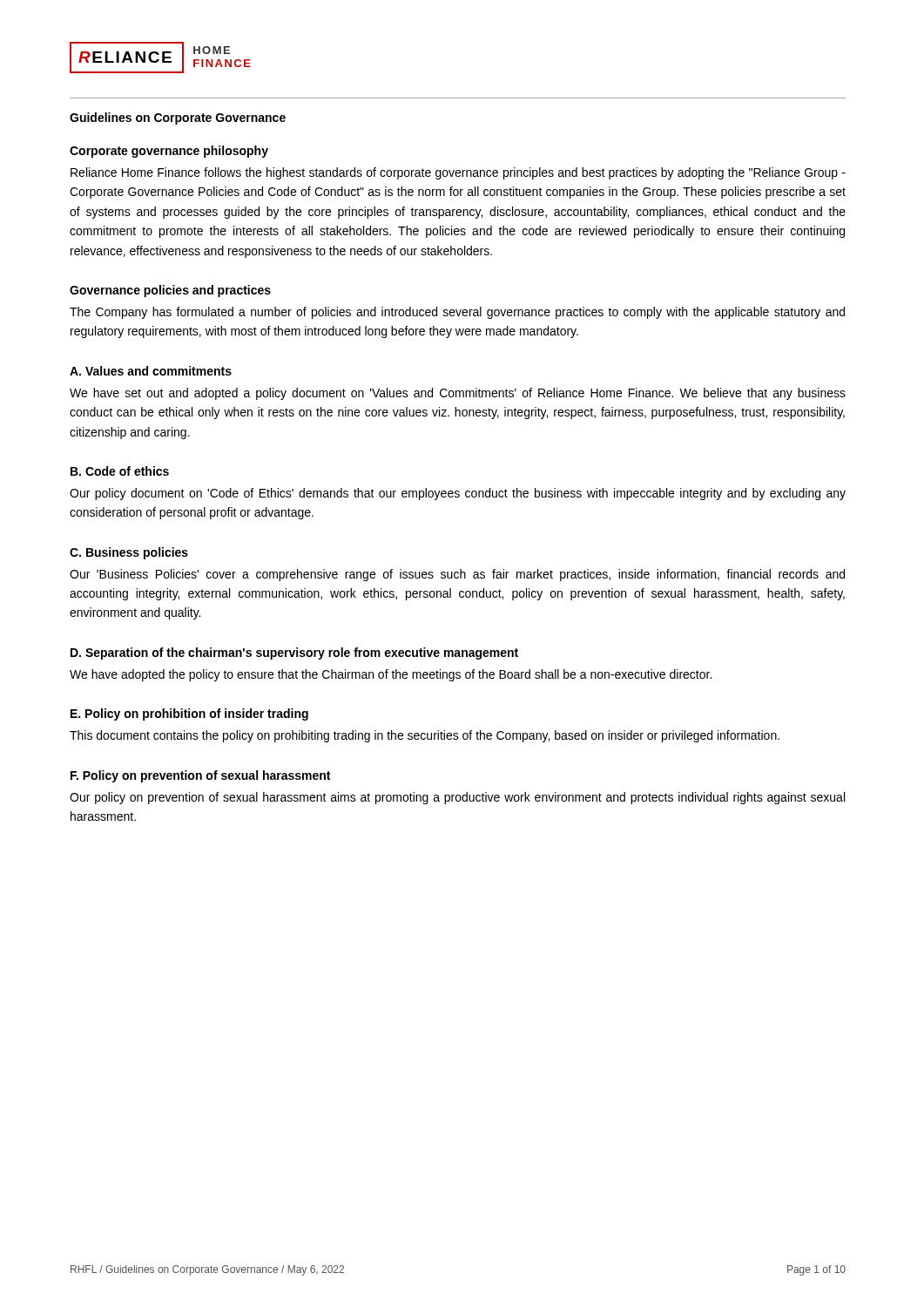This screenshot has width=924, height=1307.
Task: Find the passage starting "Our policy document on 'Code of"
Action: pos(458,503)
